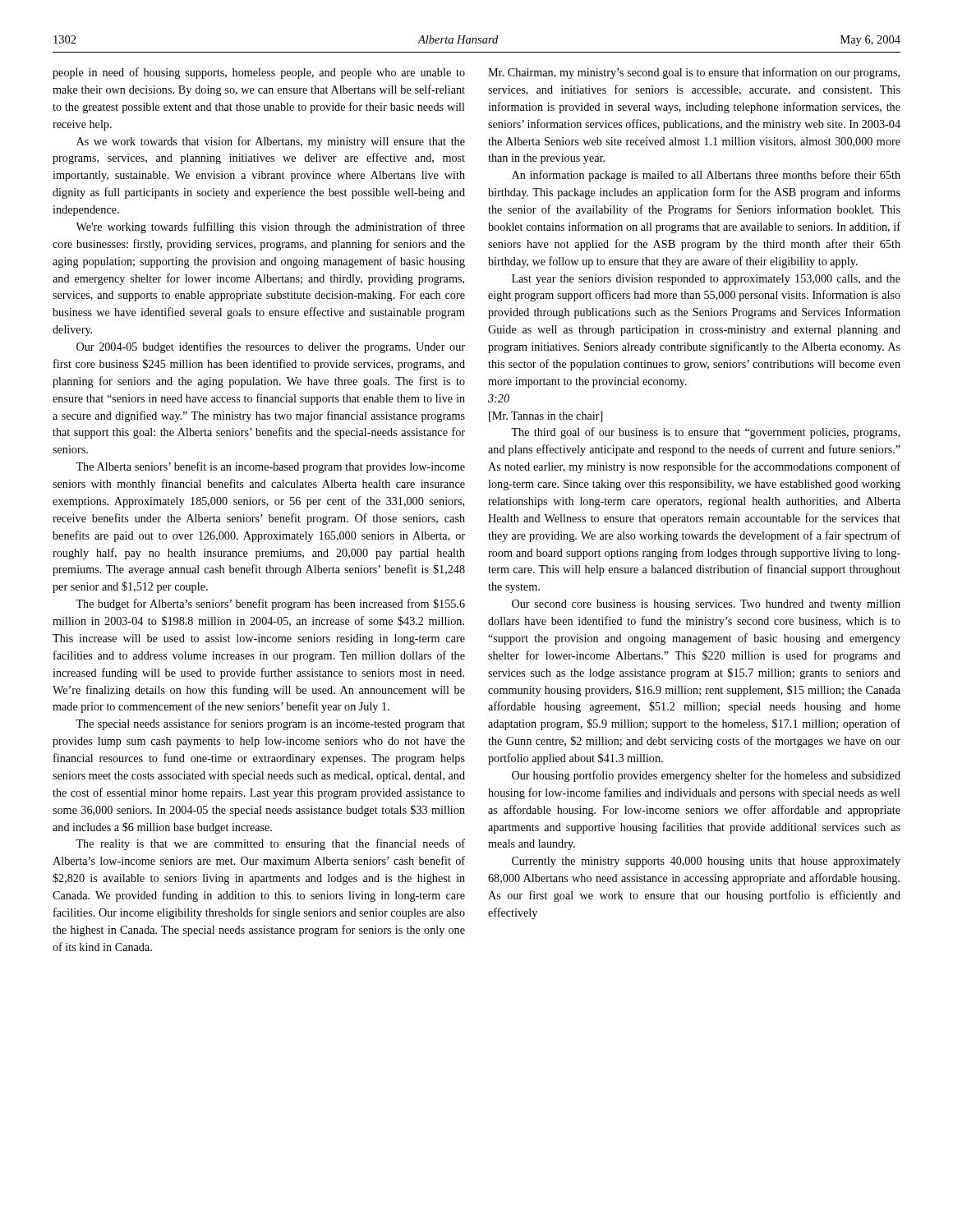Image resolution: width=953 pixels, height=1232 pixels.
Task: Point to the text starting "The third goal of"
Action: pyautogui.click(x=694, y=673)
